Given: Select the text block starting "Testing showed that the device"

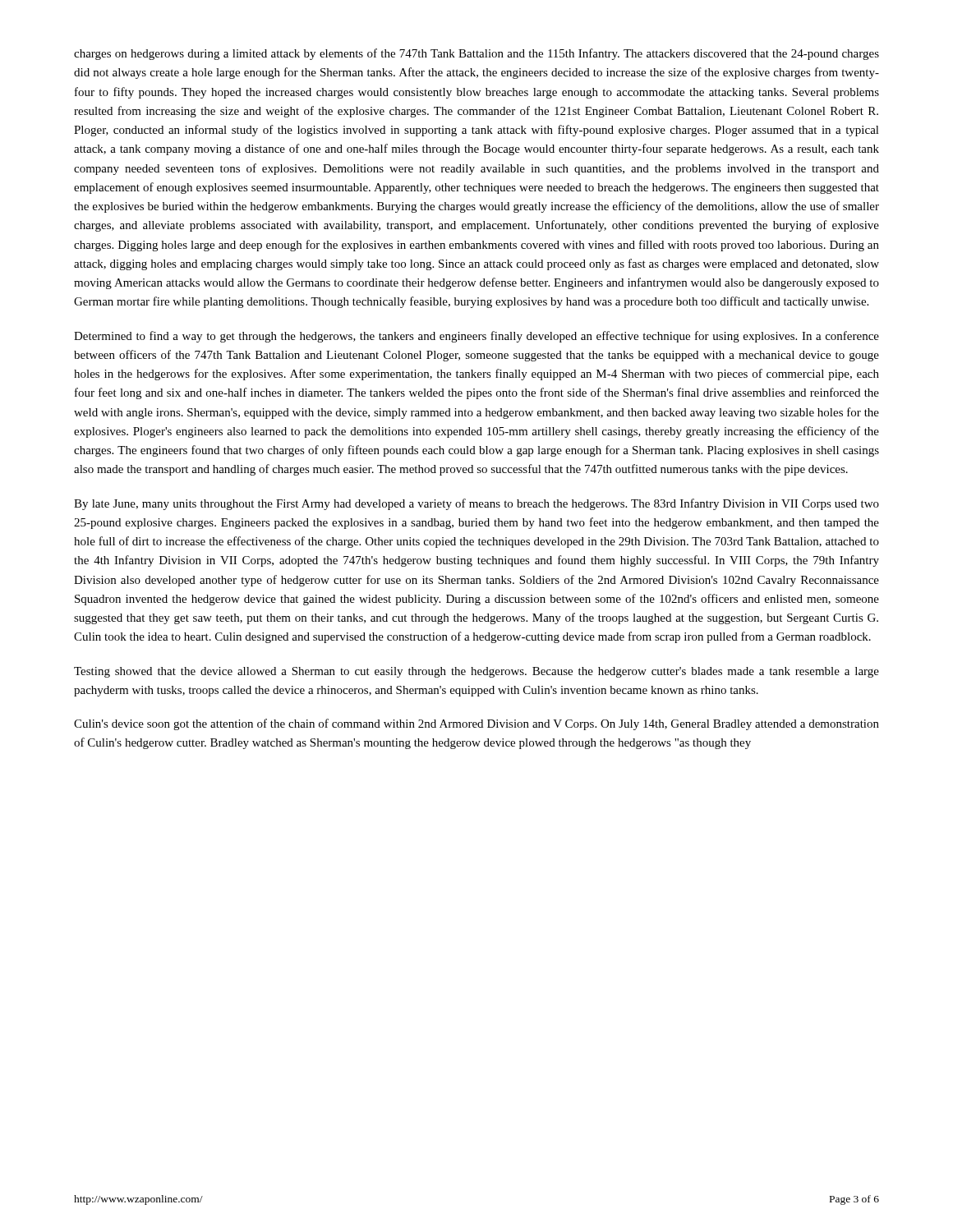Looking at the screenshot, I should 476,680.
